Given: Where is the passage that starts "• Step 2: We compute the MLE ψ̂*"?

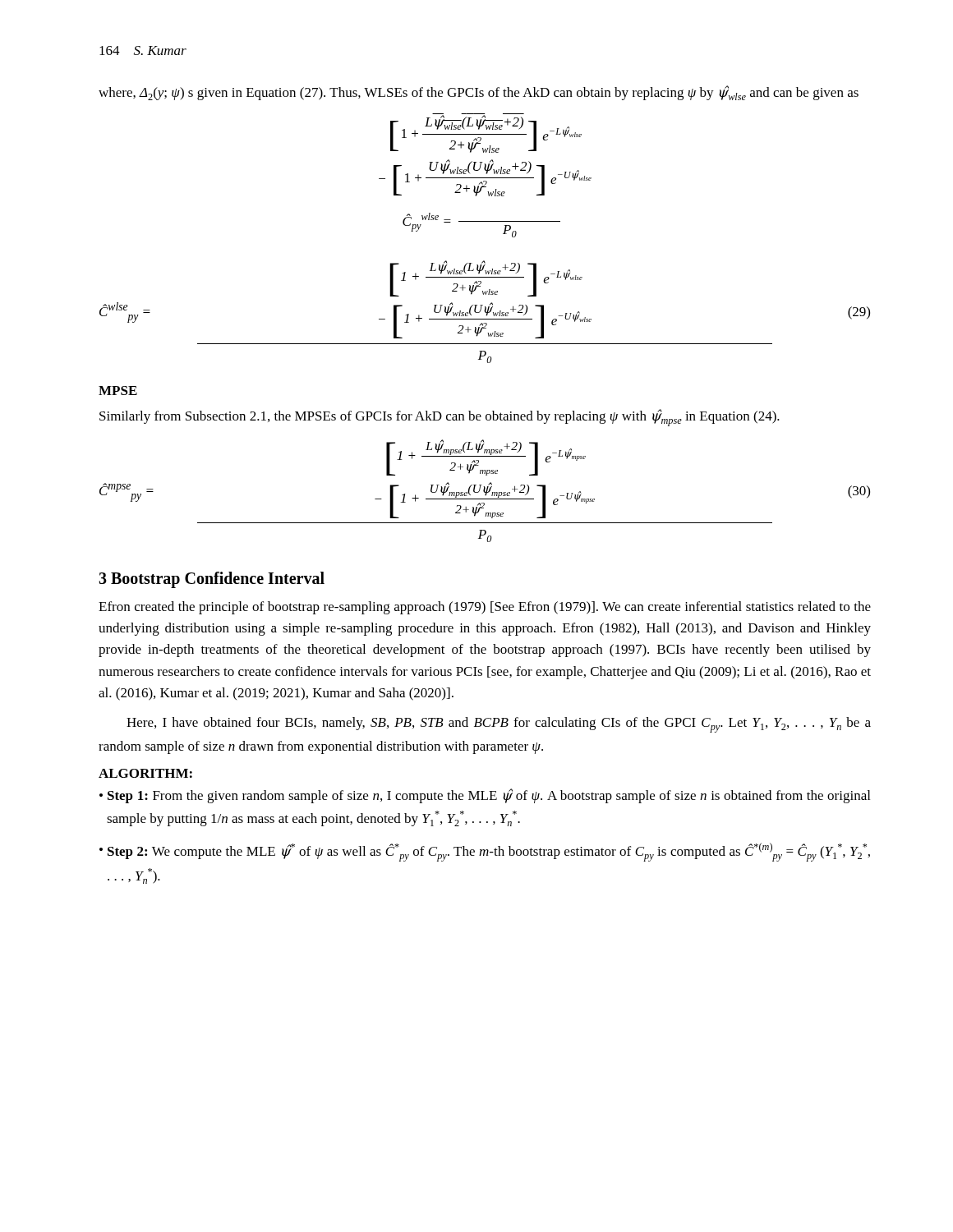Looking at the screenshot, I should pos(485,864).
